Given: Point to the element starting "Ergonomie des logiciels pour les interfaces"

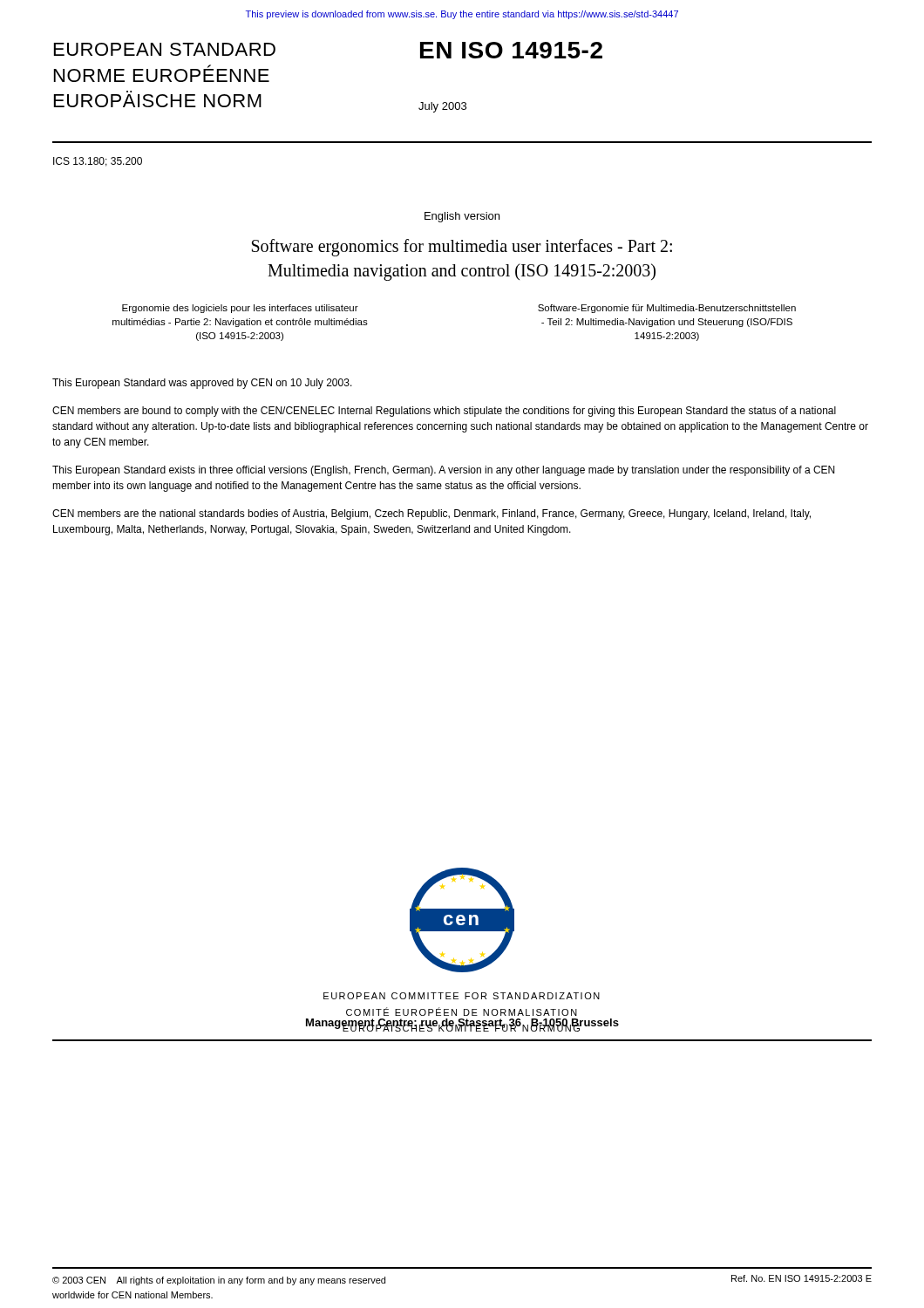Looking at the screenshot, I should (x=240, y=322).
